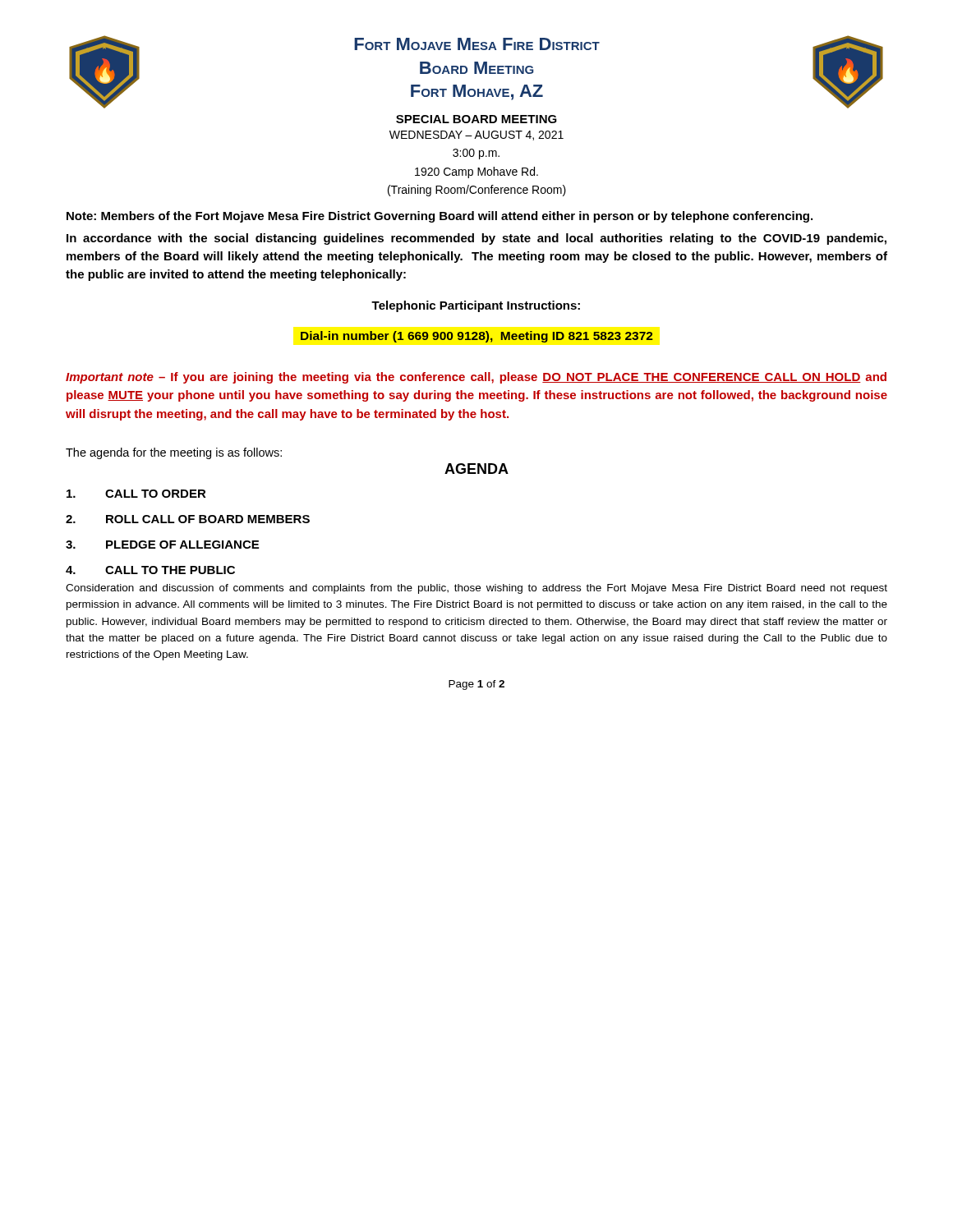The height and width of the screenshot is (1232, 953).
Task: Locate the list item that reads "4. CALL TO THE"
Action: point(476,613)
